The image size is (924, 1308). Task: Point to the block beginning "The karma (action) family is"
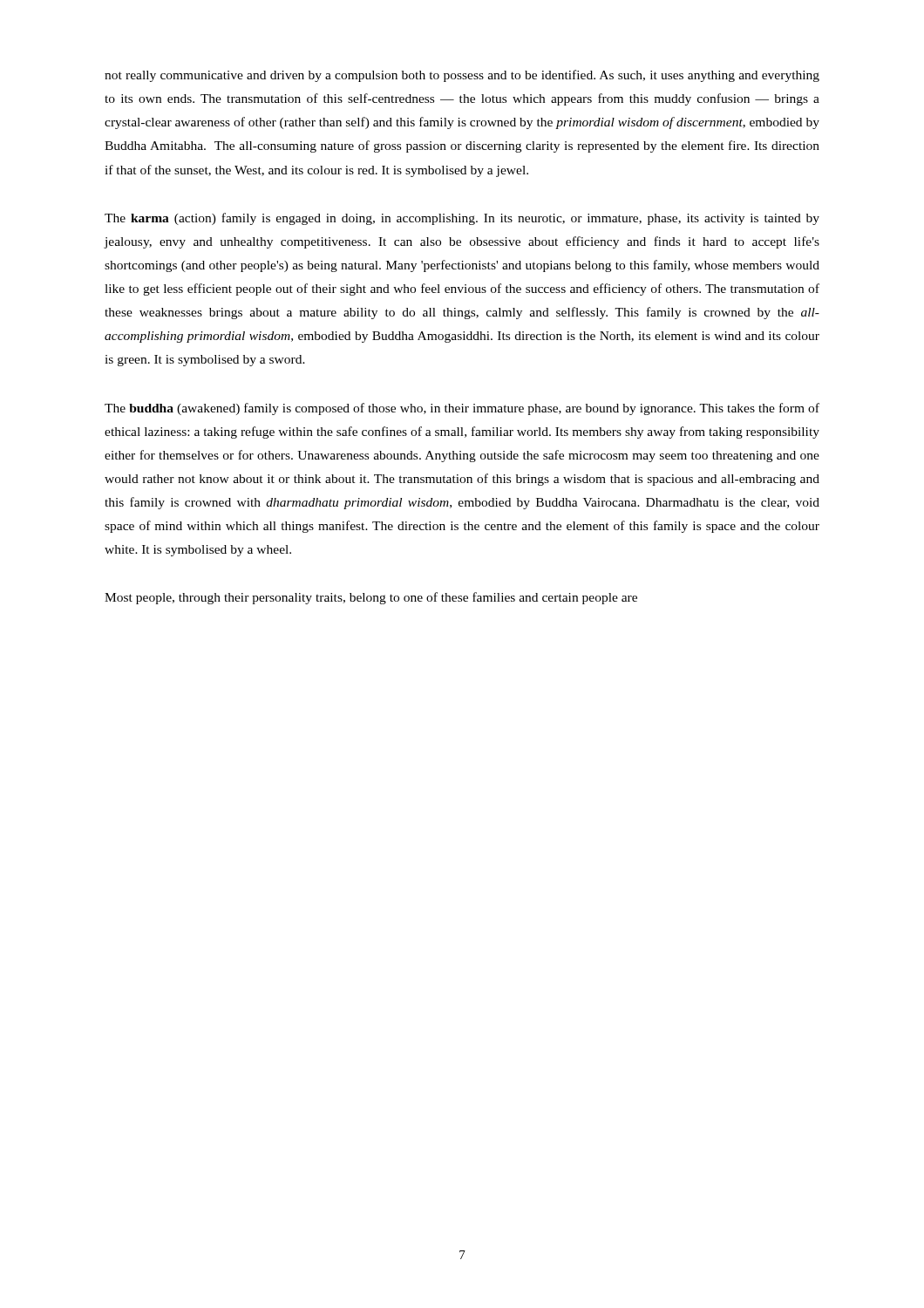[462, 288]
